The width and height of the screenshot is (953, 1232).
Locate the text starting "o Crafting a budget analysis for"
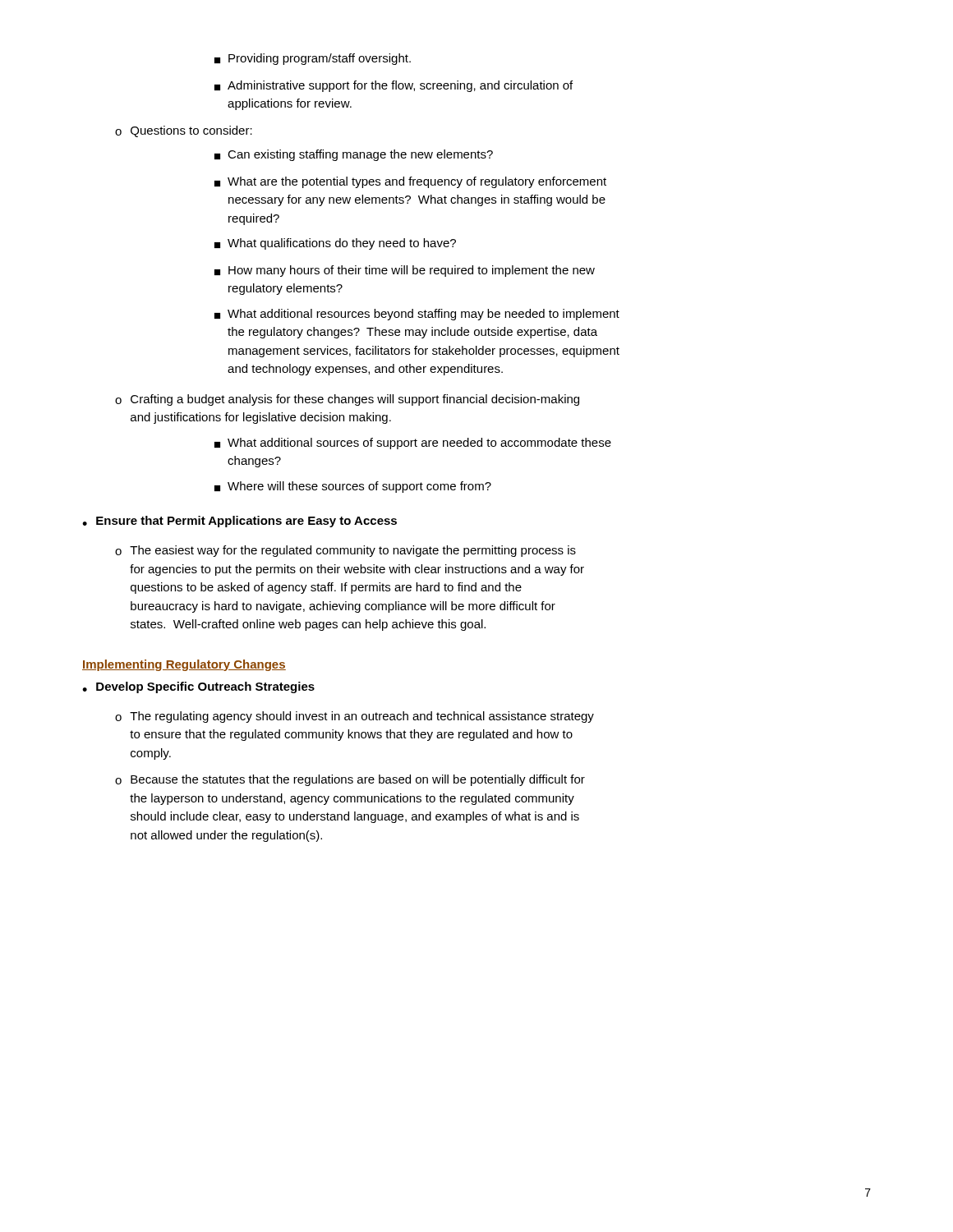click(x=348, y=408)
